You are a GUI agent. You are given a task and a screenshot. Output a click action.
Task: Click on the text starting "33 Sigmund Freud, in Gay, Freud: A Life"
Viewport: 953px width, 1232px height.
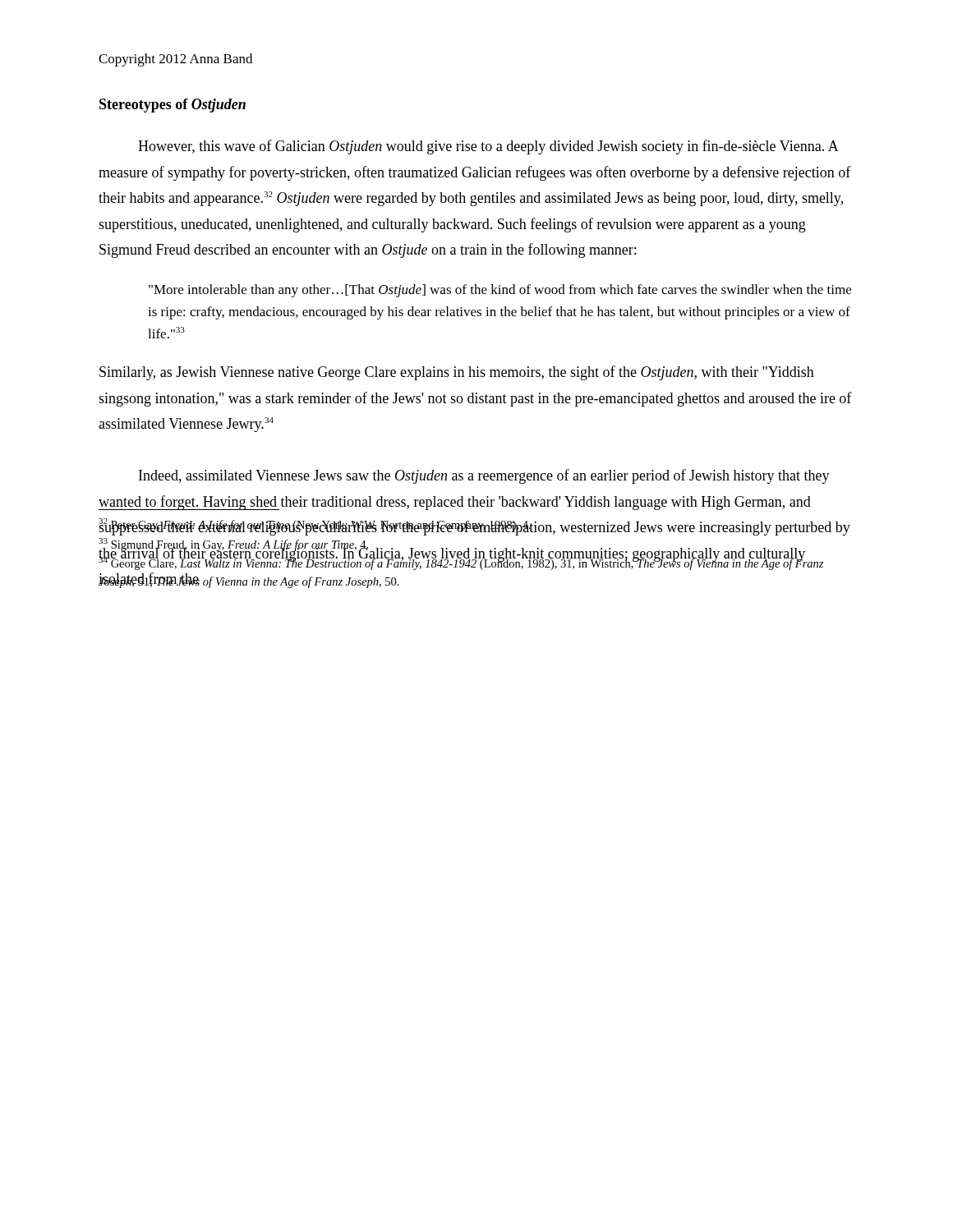(x=234, y=543)
